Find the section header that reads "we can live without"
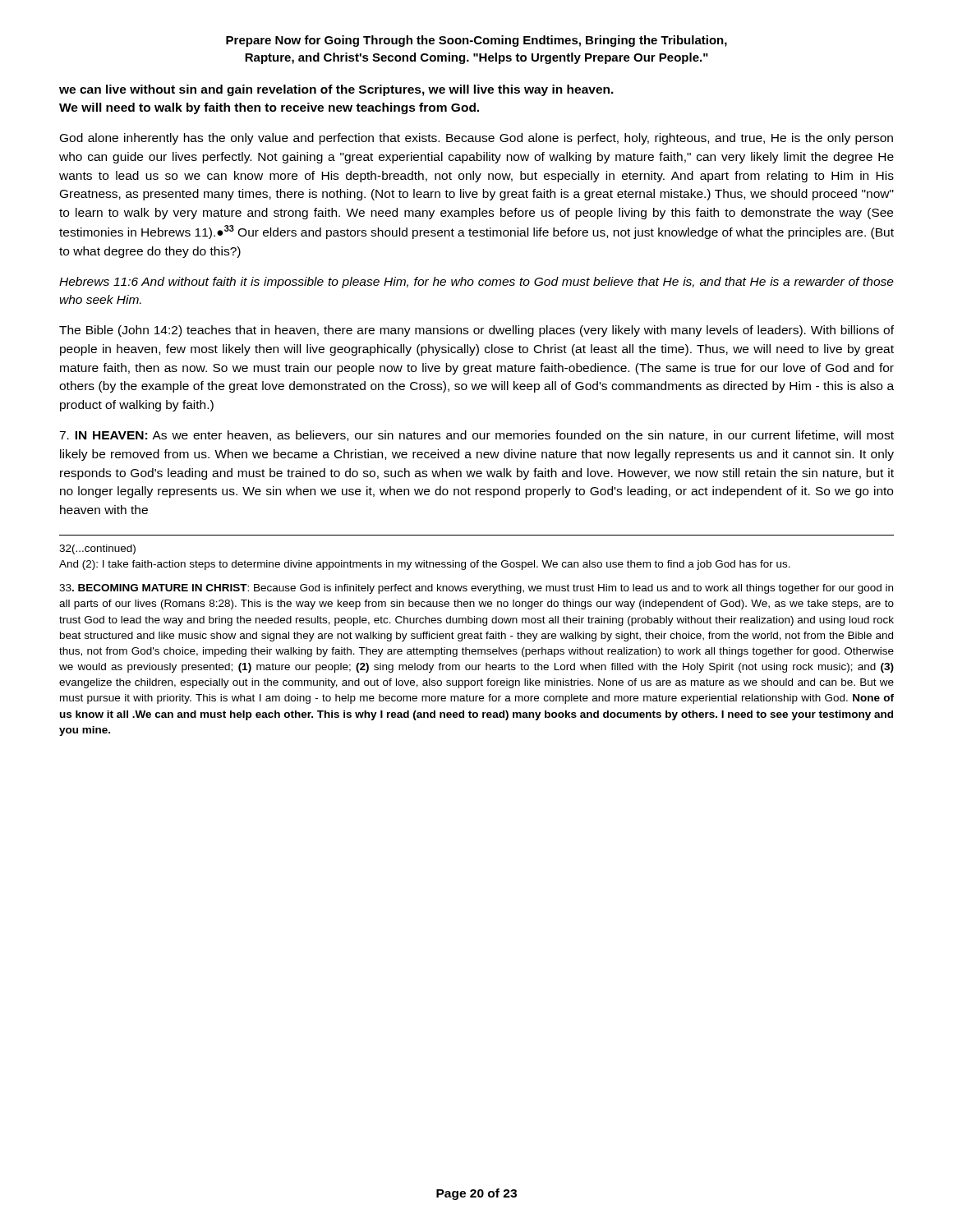Viewport: 953px width, 1232px height. [337, 98]
